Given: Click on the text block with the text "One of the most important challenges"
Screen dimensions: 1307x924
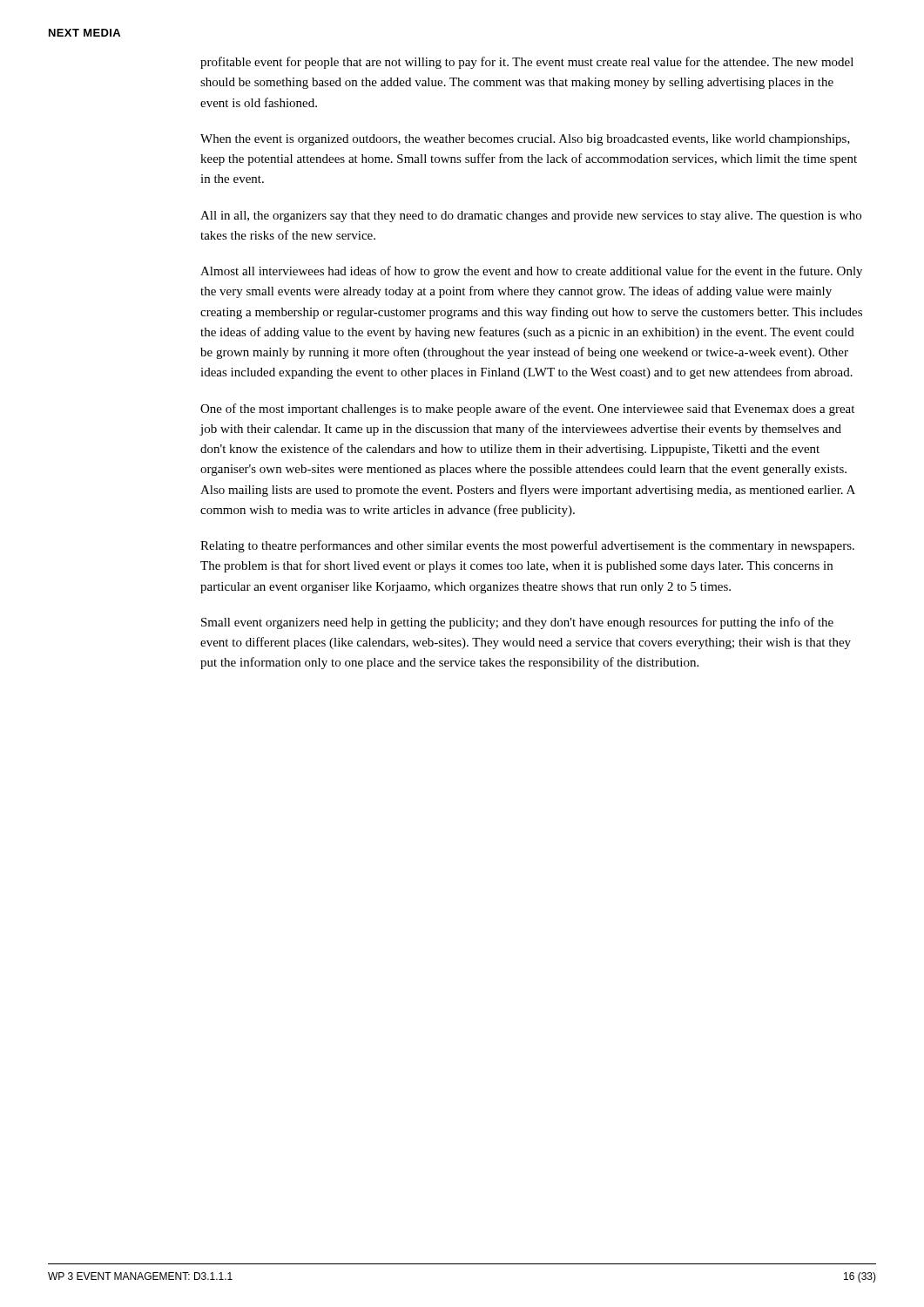Looking at the screenshot, I should point(528,459).
